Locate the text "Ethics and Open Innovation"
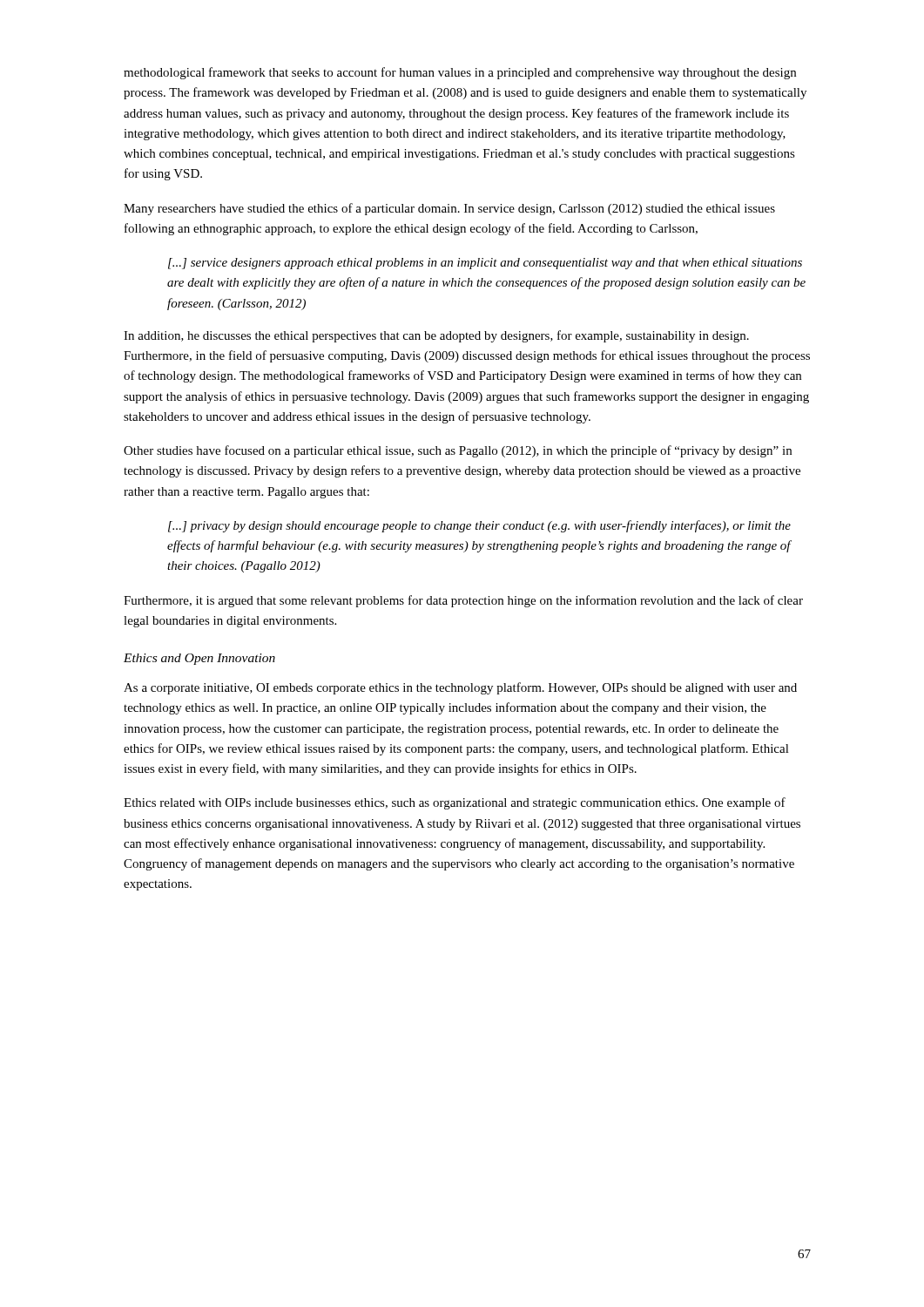 [199, 659]
